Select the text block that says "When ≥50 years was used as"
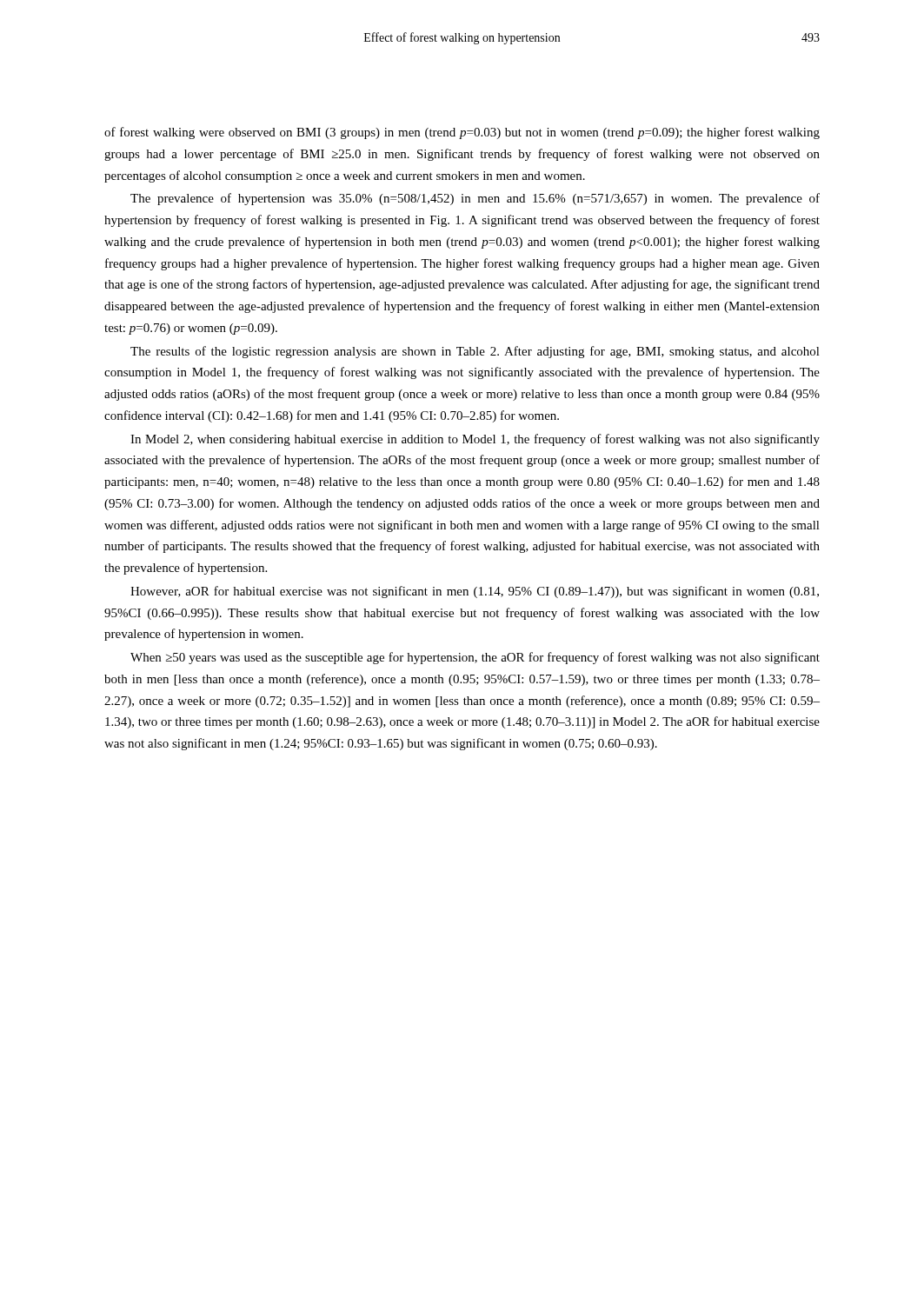The width and height of the screenshot is (924, 1304). click(462, 701)
